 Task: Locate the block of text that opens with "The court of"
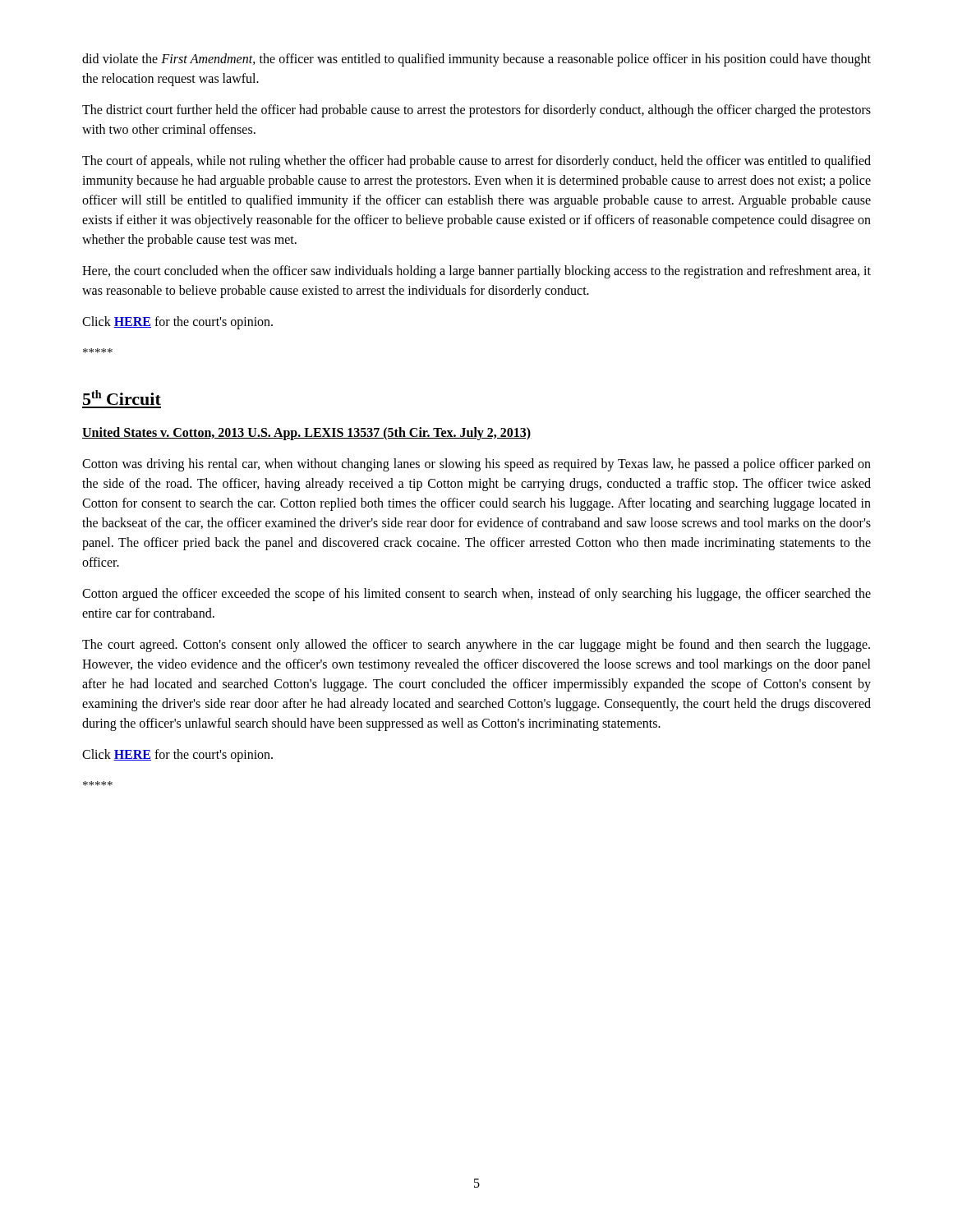(476, 200)
